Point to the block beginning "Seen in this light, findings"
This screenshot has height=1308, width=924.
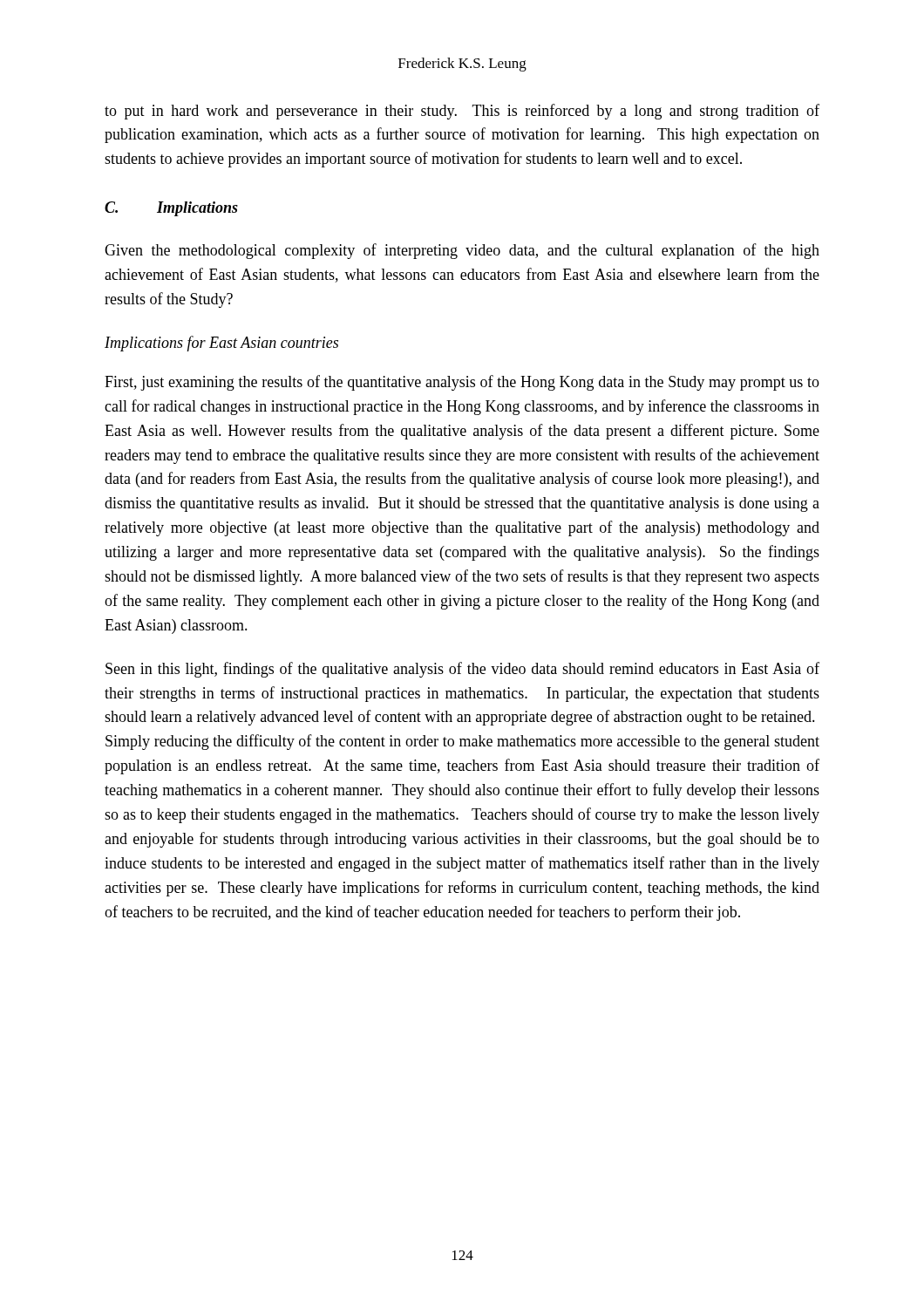pyautogui.click(x=462, y=790)
